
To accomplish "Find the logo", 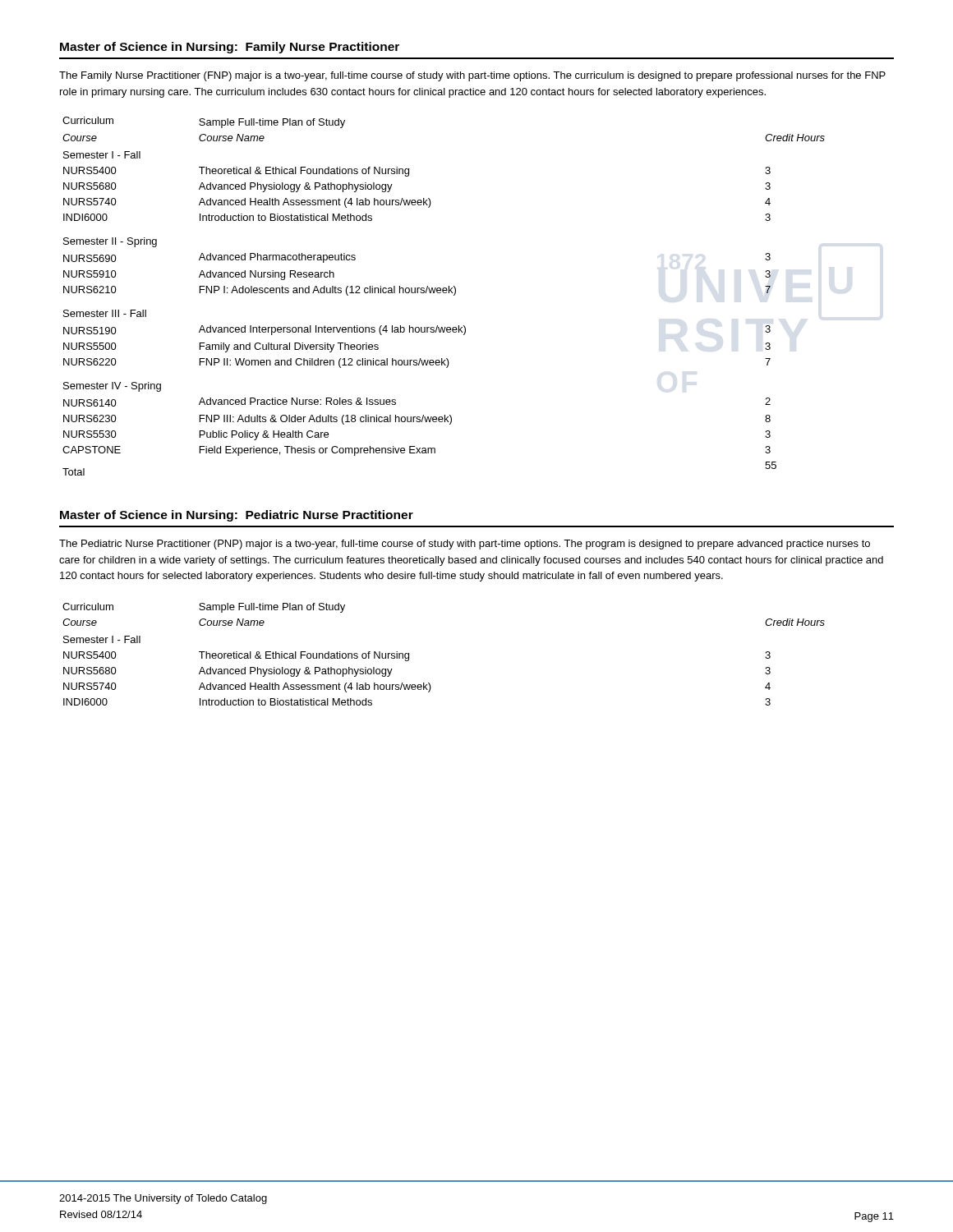I will [771, 319].
